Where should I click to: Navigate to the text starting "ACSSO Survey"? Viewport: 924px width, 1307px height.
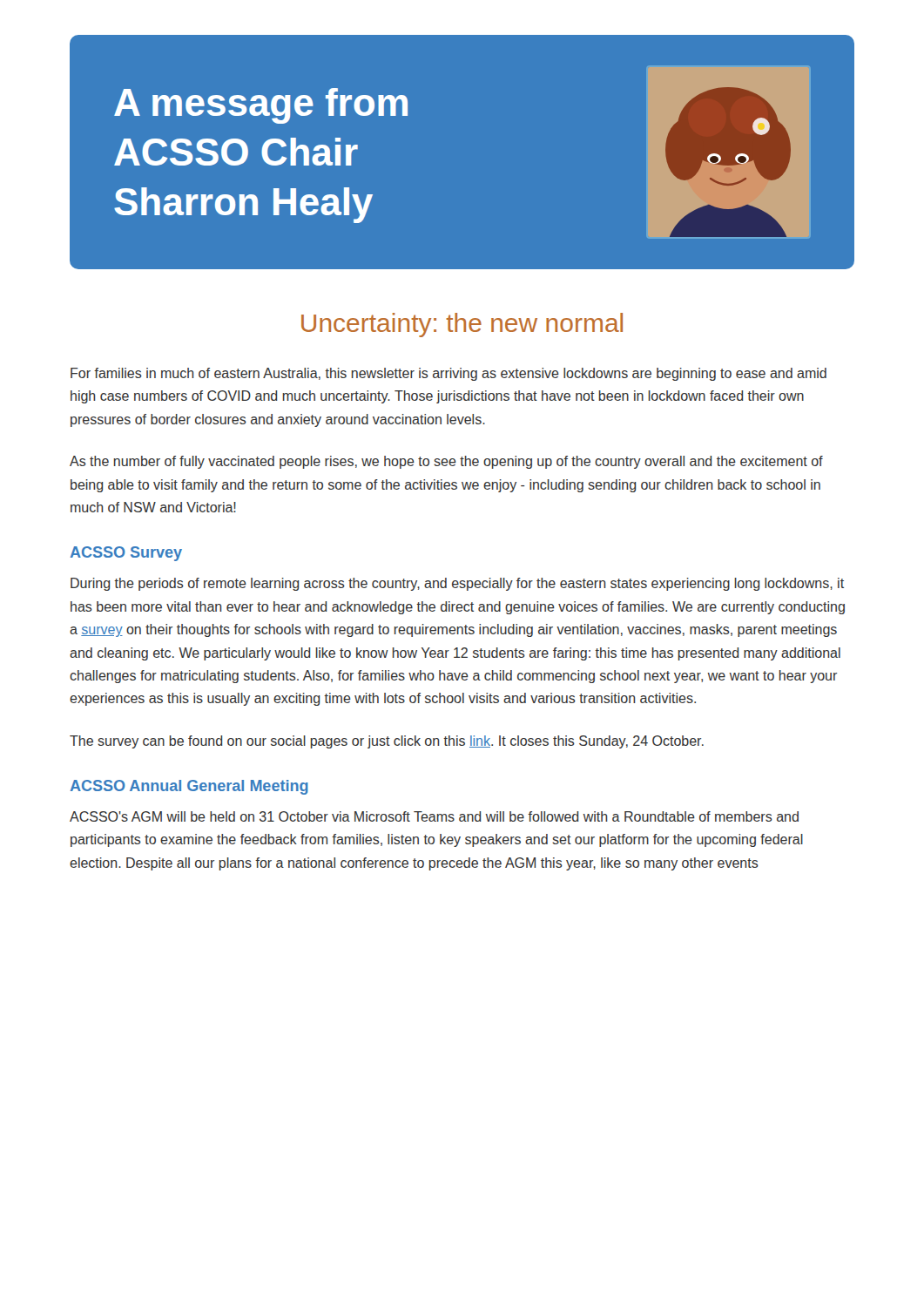click(126, 553)
